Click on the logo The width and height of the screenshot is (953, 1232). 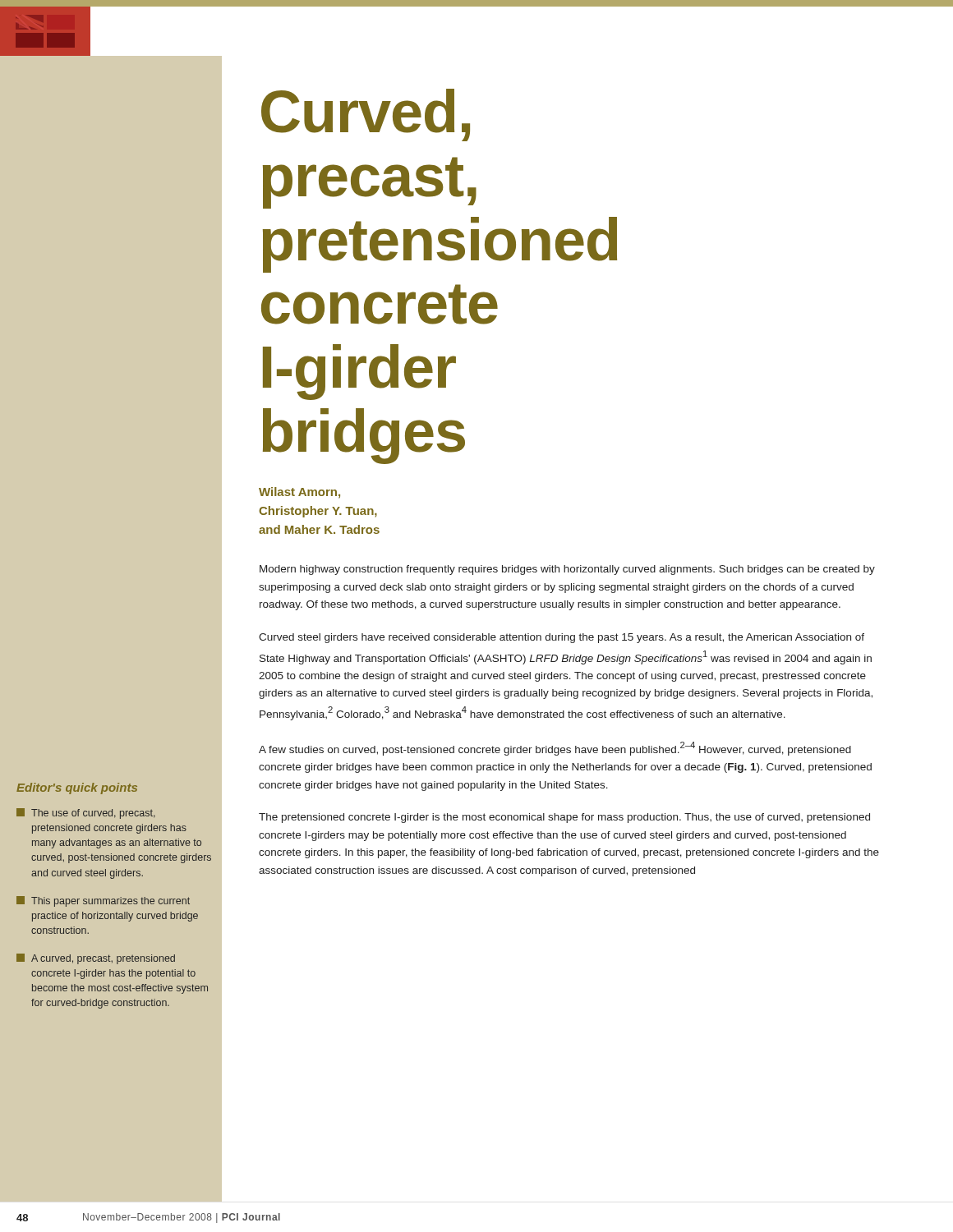coord(45,31)
